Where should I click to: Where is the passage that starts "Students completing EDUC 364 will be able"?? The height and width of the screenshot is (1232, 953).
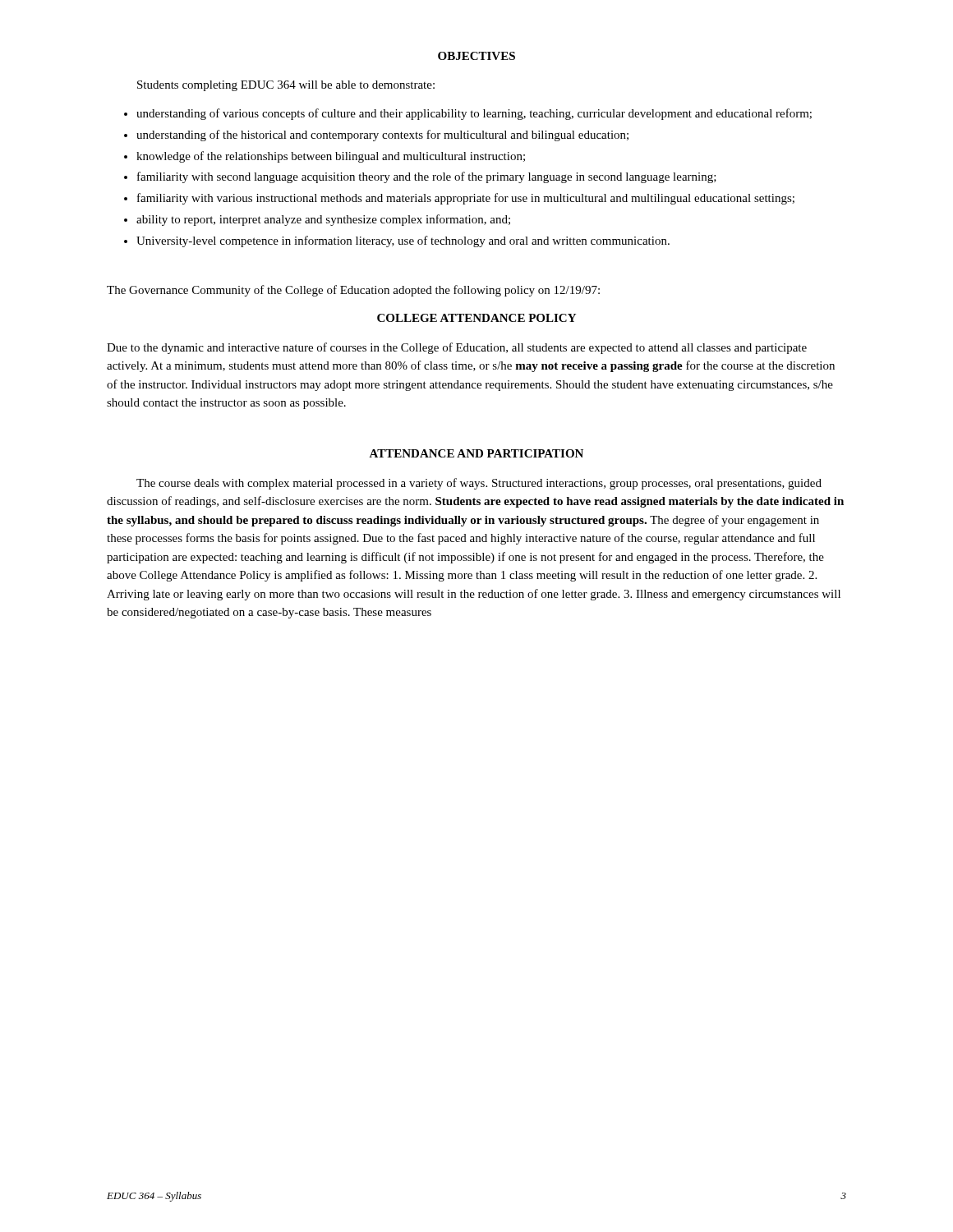tap(286, 85)
